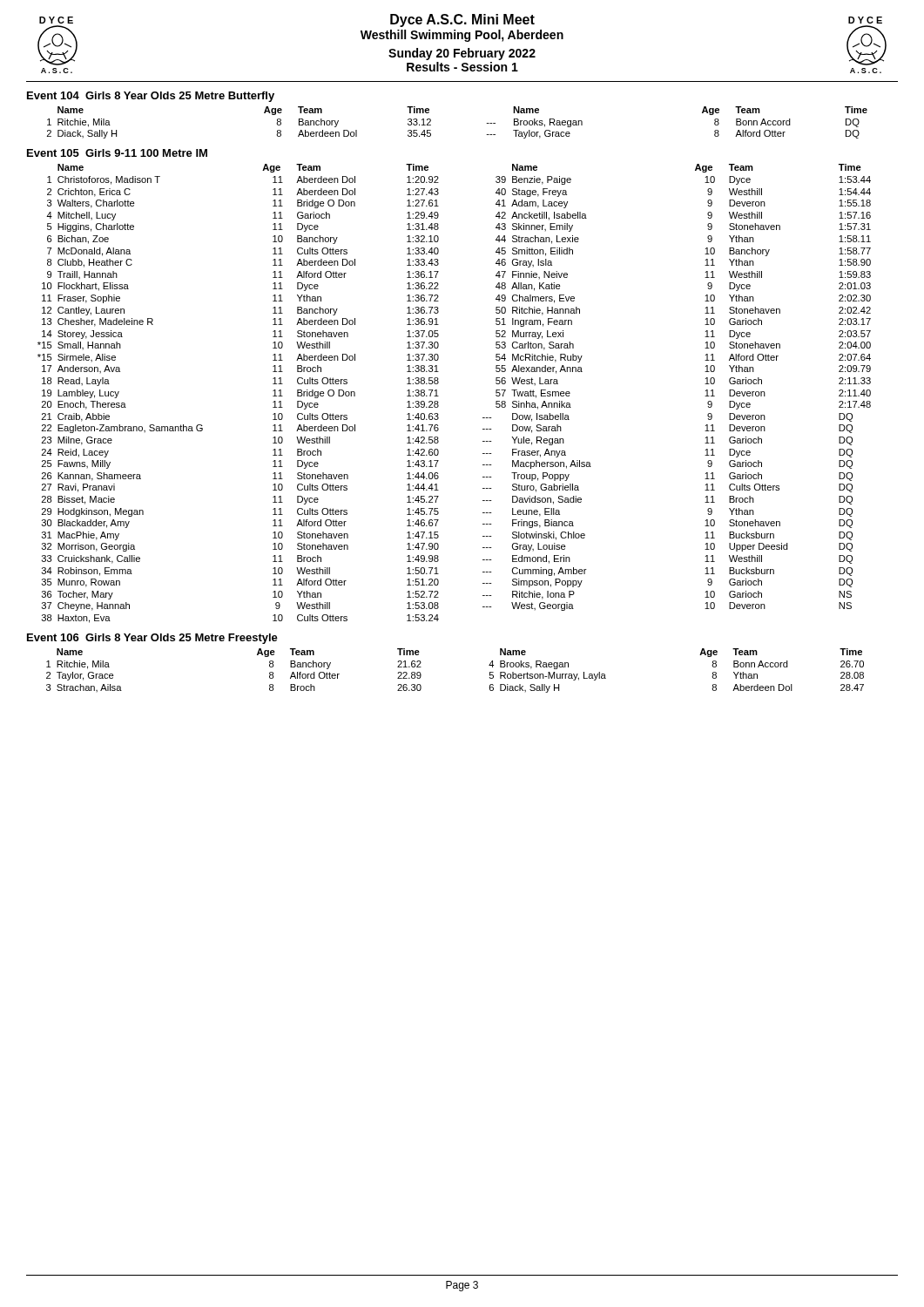The image size is (924, 1307).
Task: Click the section header that begins "Event 106 Girls 8 Year"
Action: tap(152, 637)
